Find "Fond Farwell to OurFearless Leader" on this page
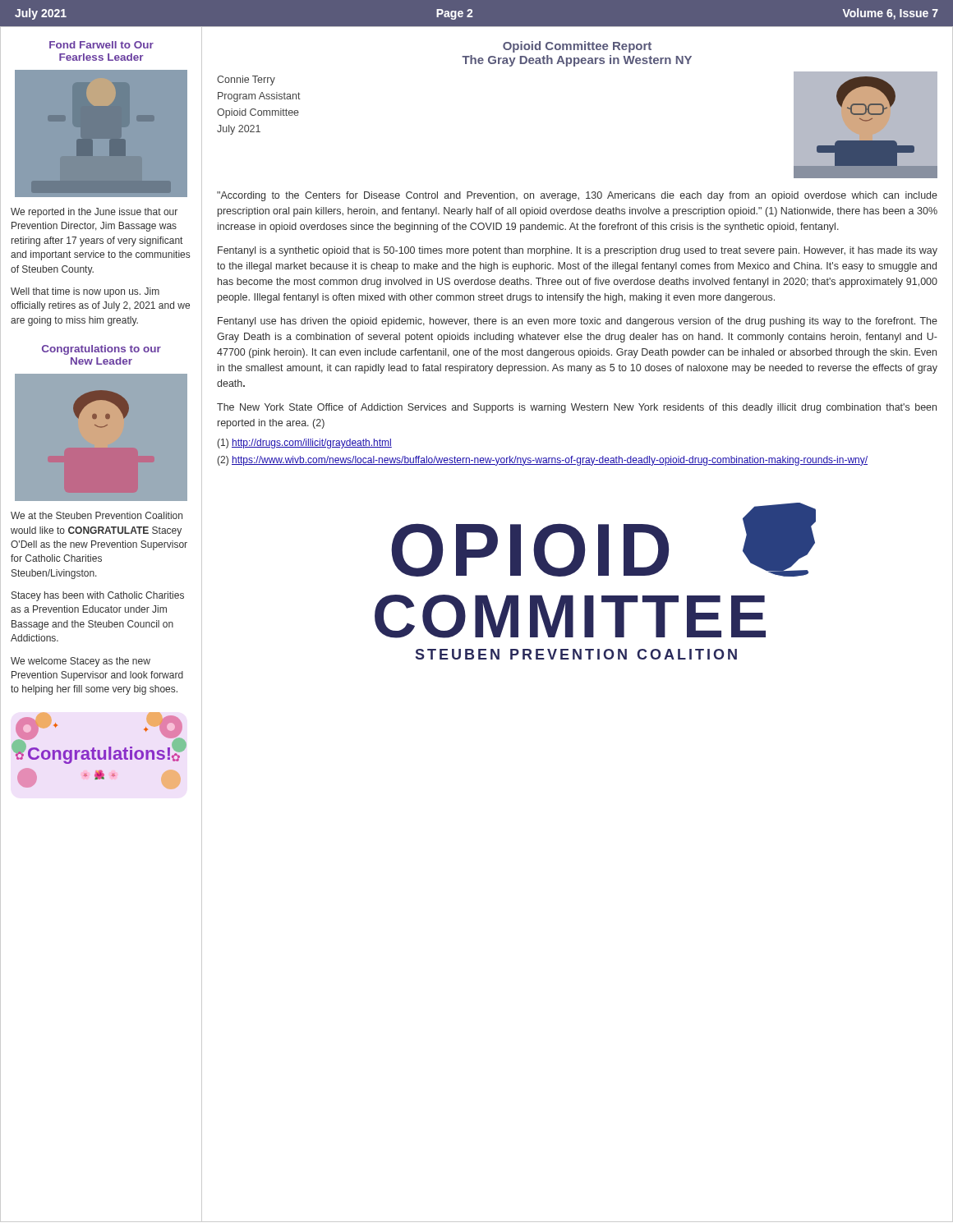Viewport: 953px width, 1232px height. [x=101, y=51]
